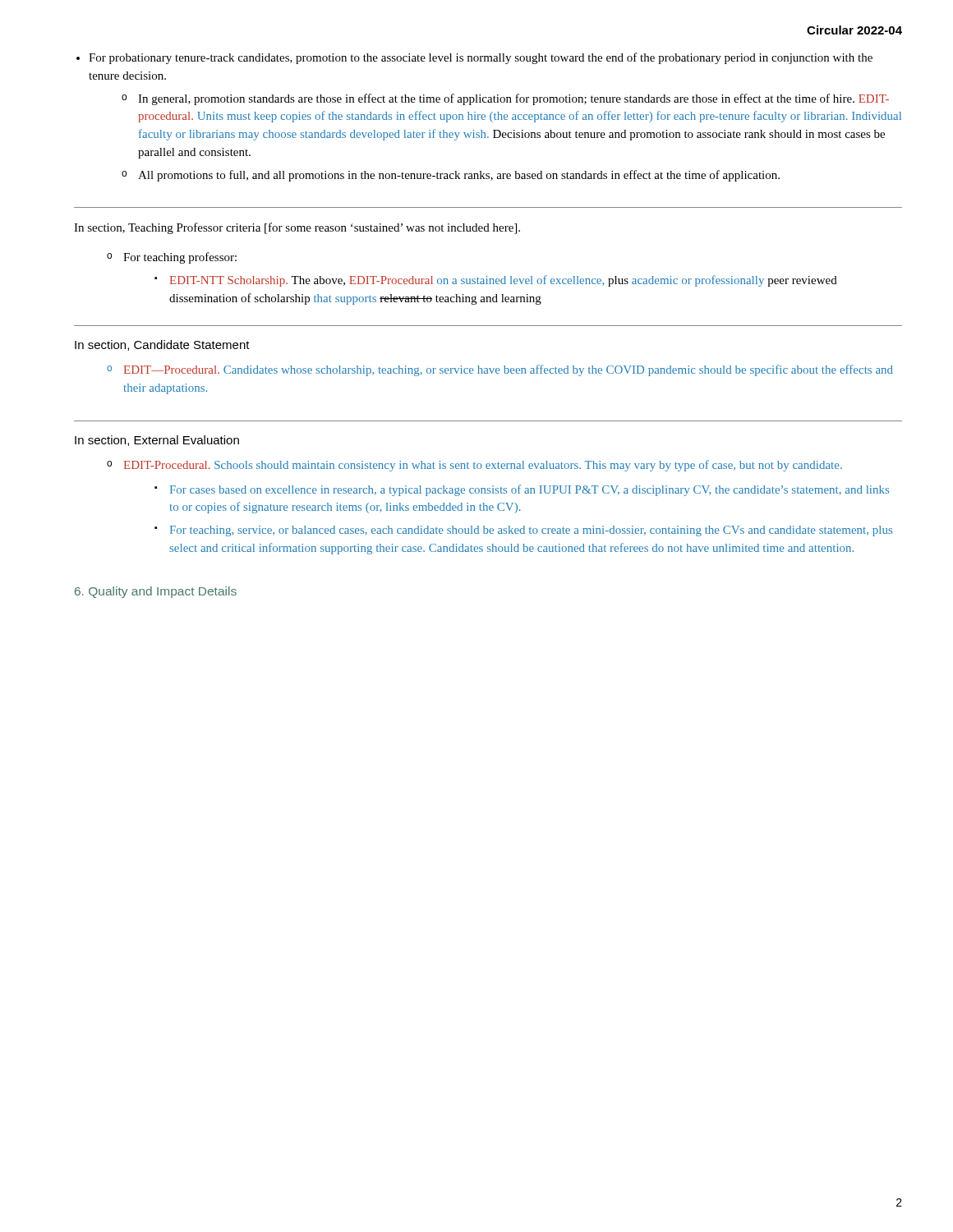Locate the block starting "EDIT-Procedural. Schools should"
Screen dimensions: 1232x953
[513, 508]
